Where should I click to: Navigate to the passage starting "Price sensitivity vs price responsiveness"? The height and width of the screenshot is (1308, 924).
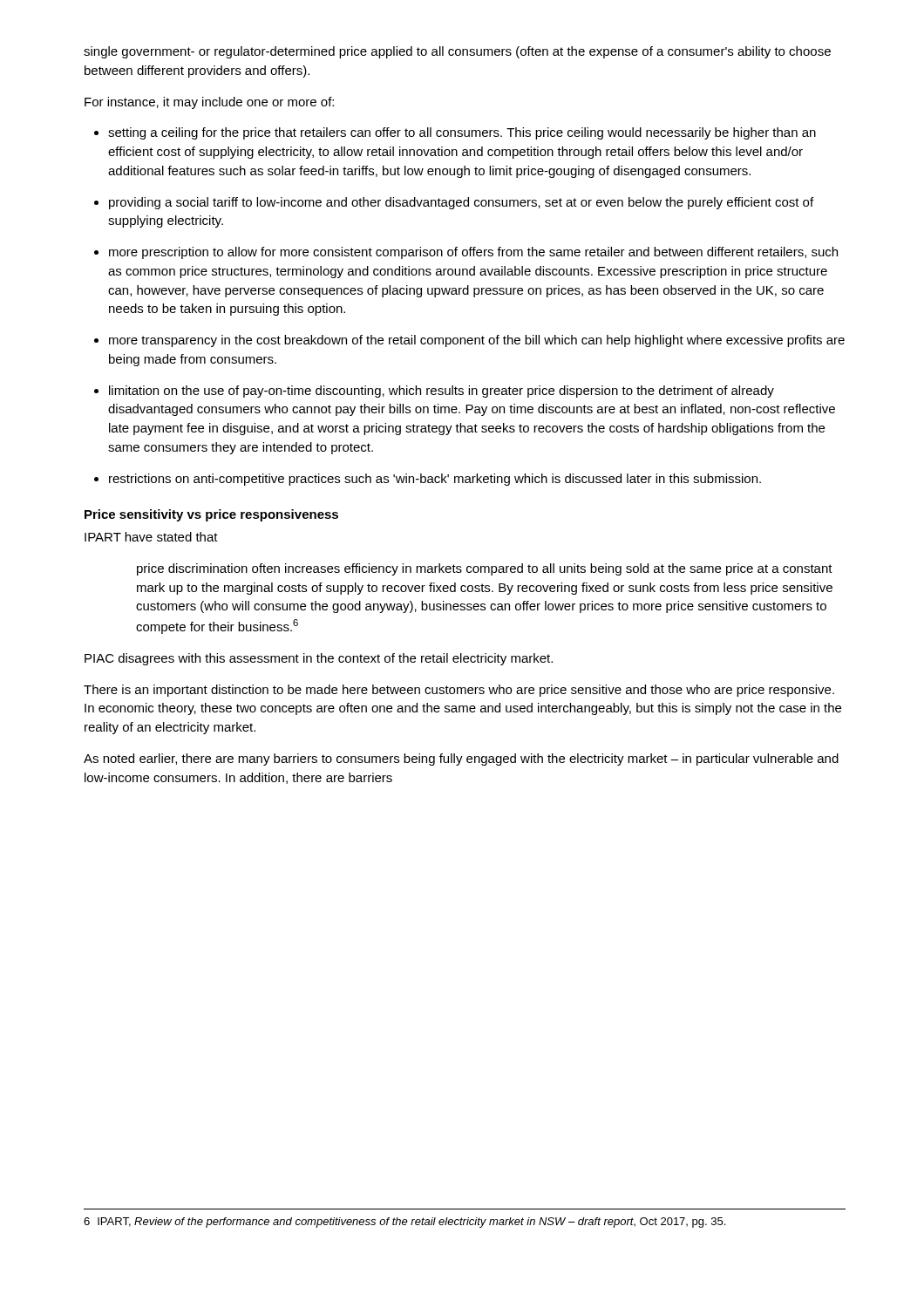point(211,515)
